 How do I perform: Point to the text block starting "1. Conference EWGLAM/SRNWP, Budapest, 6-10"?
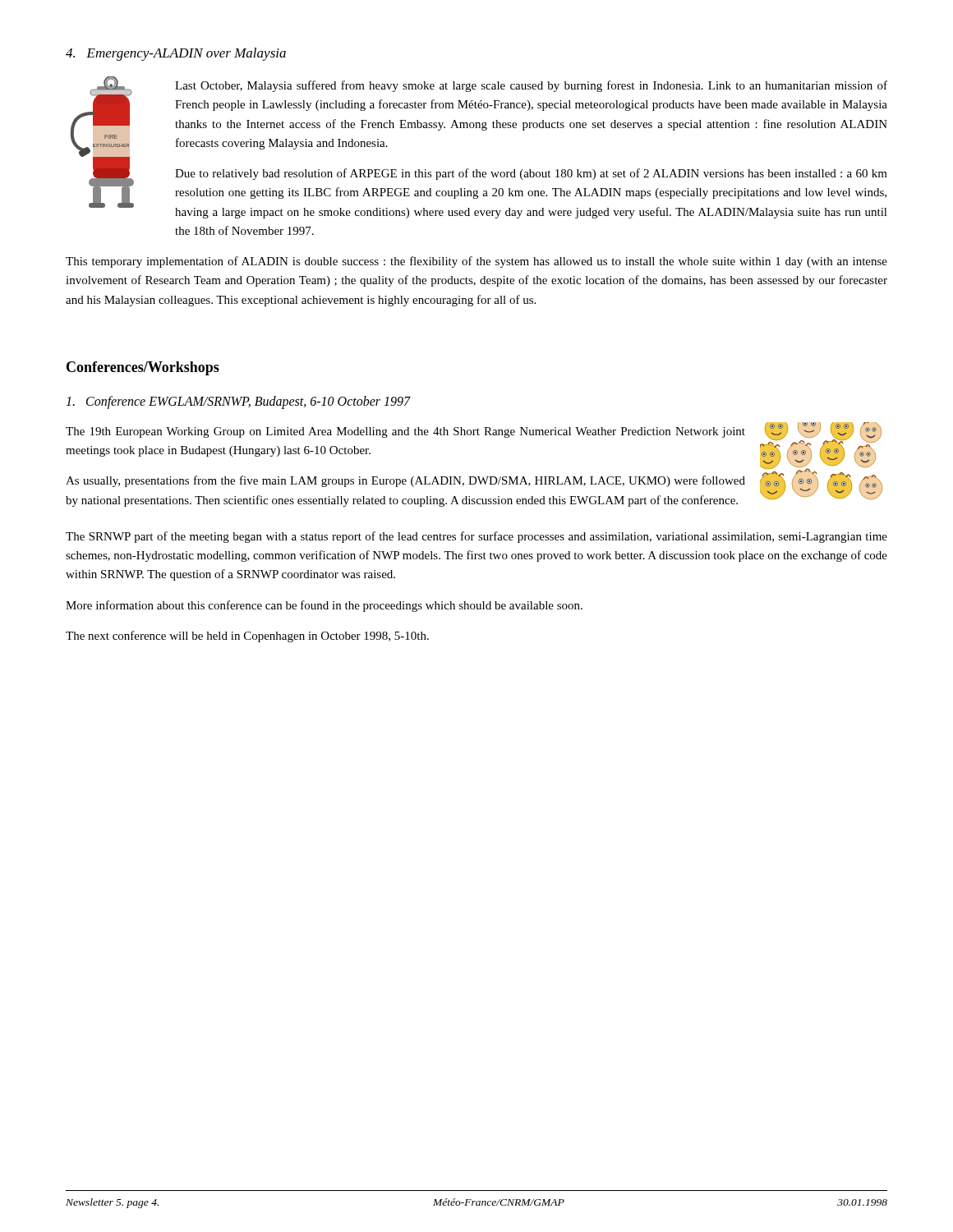(238, 401)
